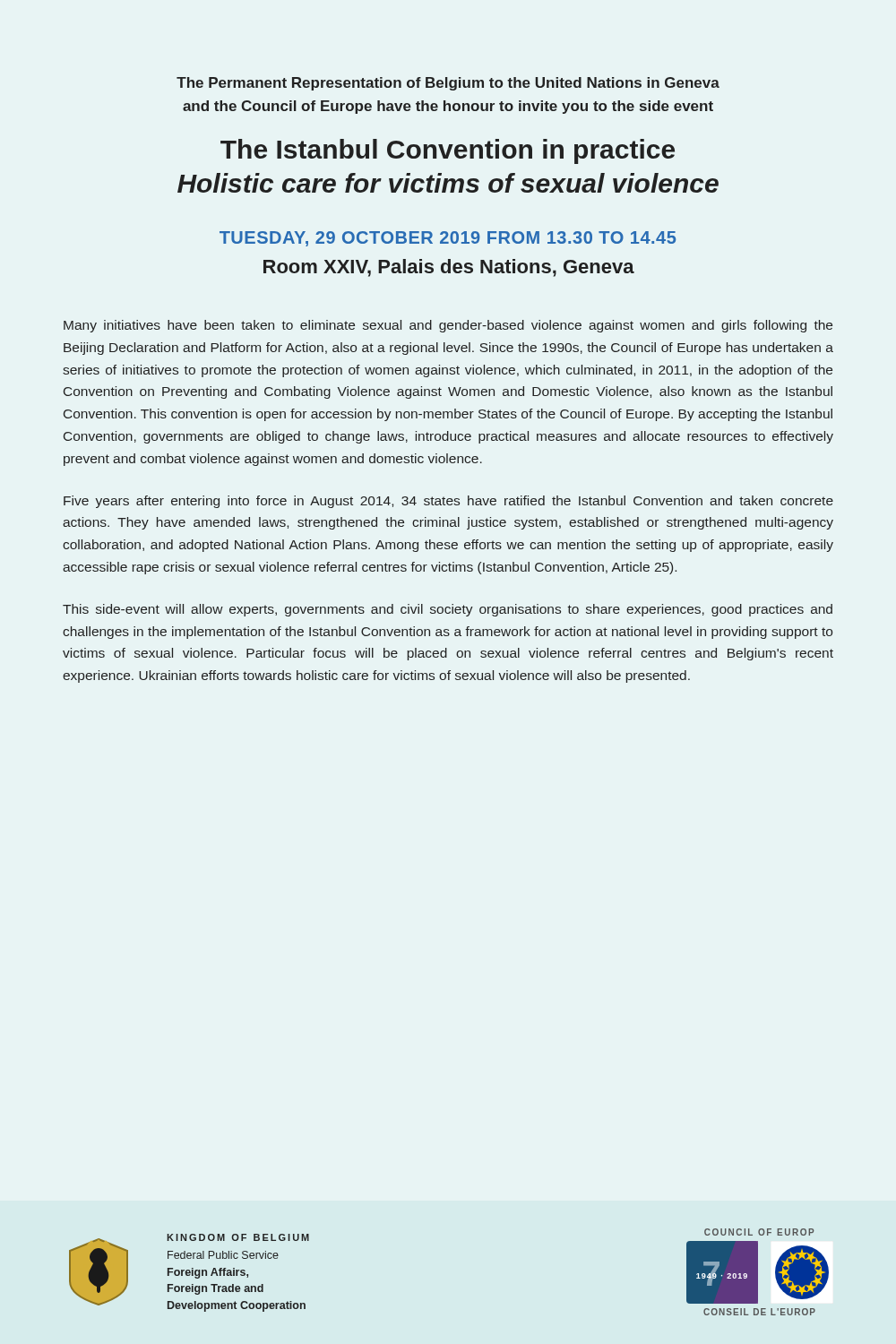Point to the passage starting "KINGDOM OF BELGIUM"
This screenshot has width=896, height=1344.
pyautogui.click(x=239, y=1271)
